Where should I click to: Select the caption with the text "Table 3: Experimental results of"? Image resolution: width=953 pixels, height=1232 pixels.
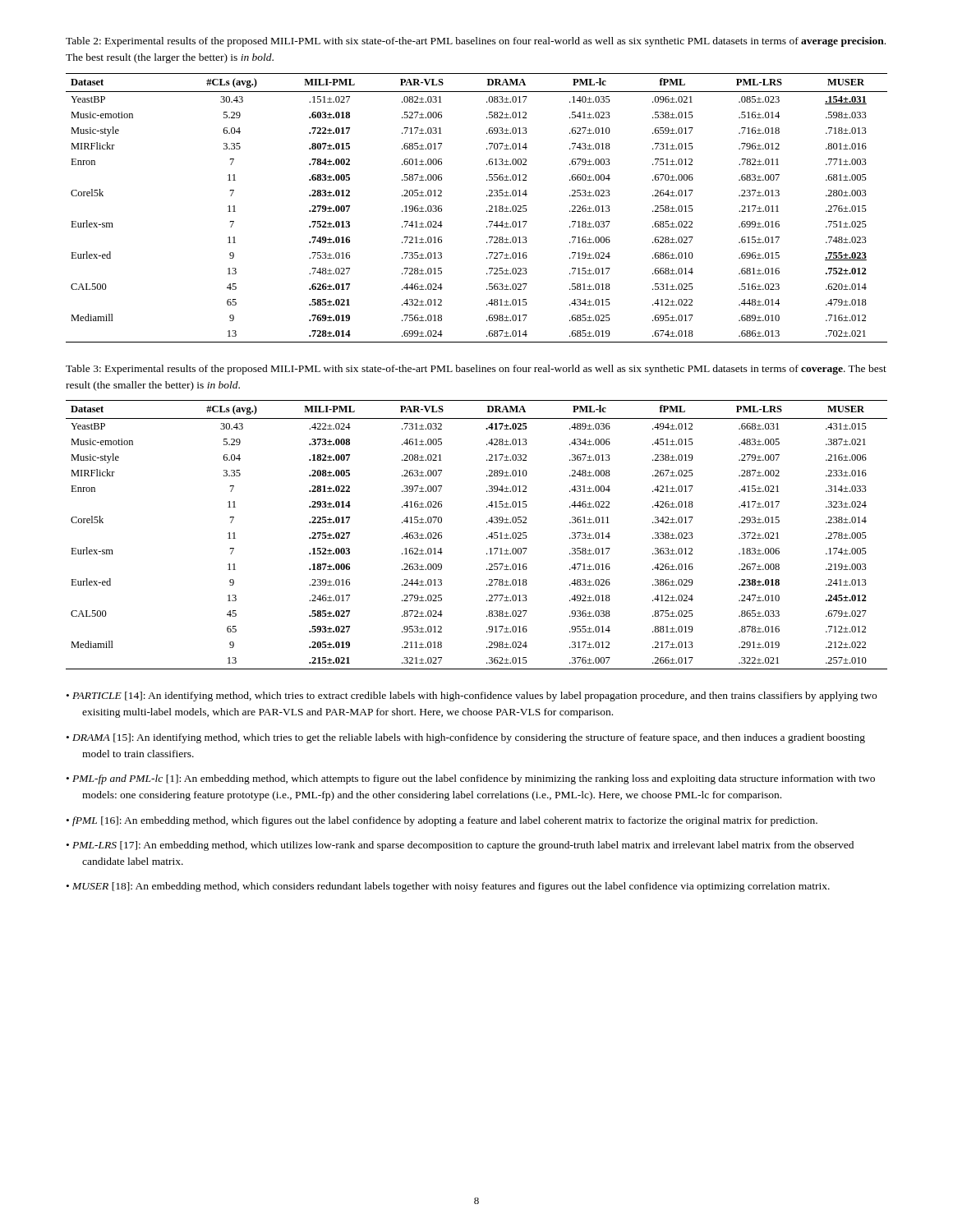(x=476, y=376)
